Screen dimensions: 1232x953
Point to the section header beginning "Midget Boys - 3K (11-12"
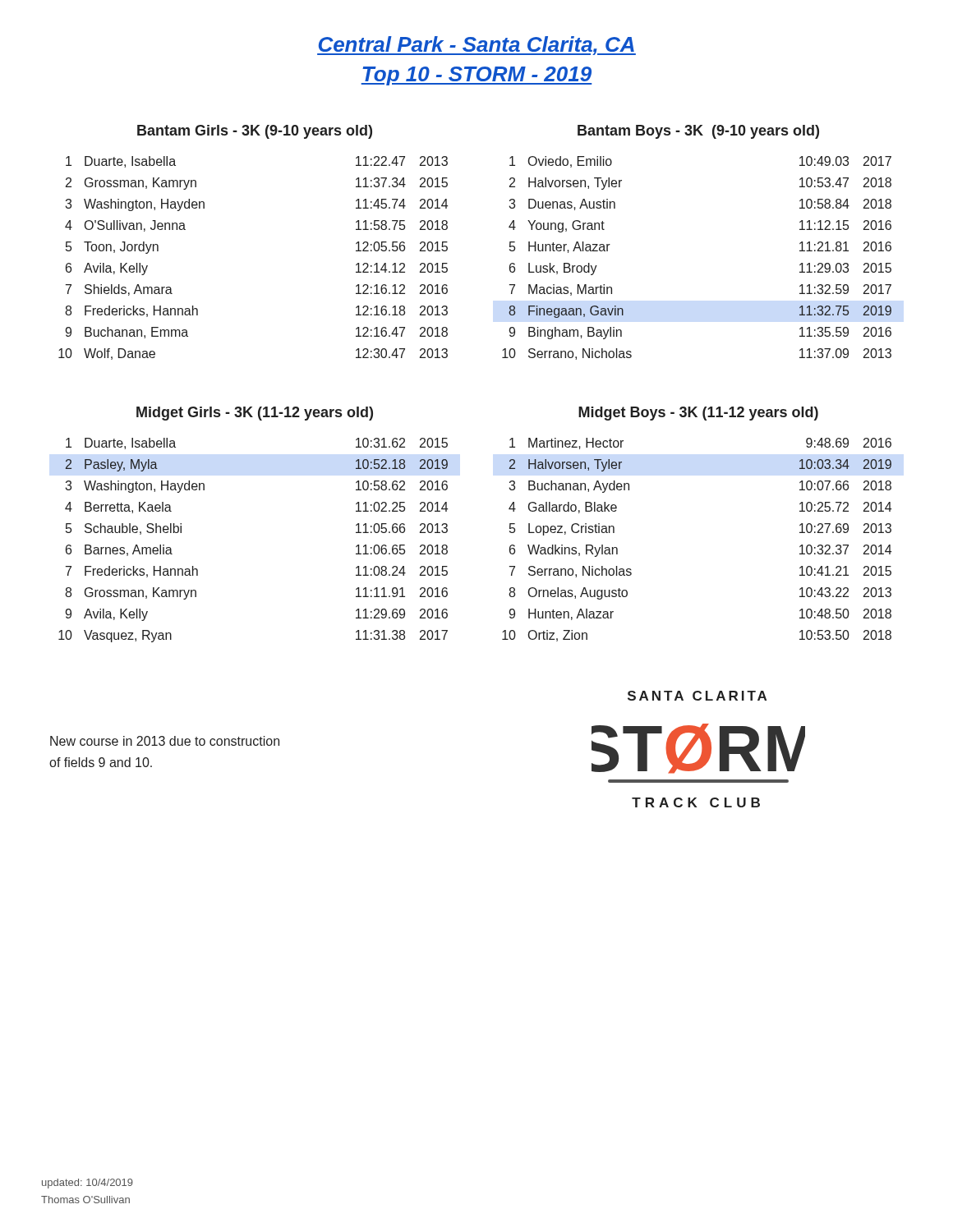click(x=698, y=412)
